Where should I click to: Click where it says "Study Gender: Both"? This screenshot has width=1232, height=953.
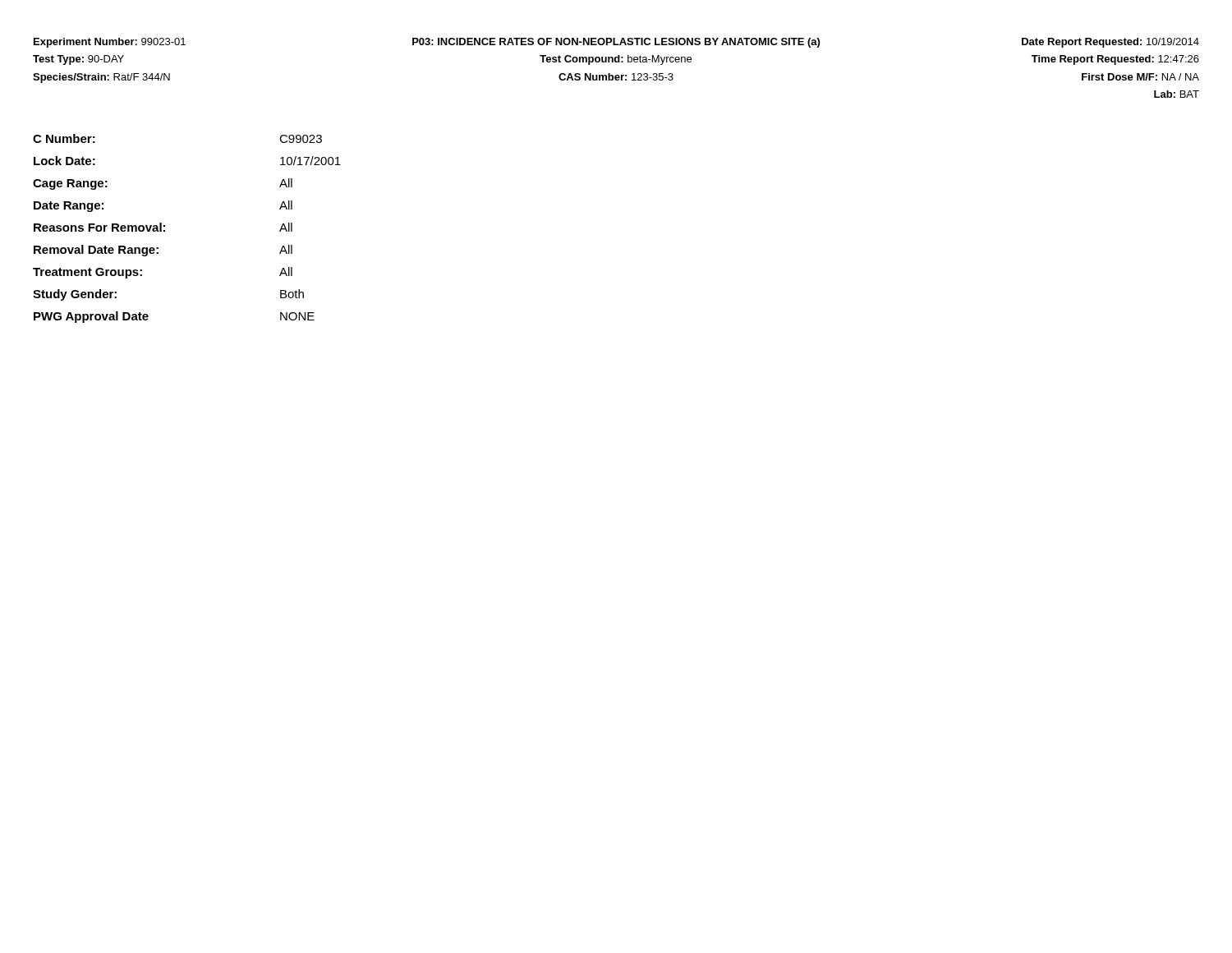click(x=76, y=295)
